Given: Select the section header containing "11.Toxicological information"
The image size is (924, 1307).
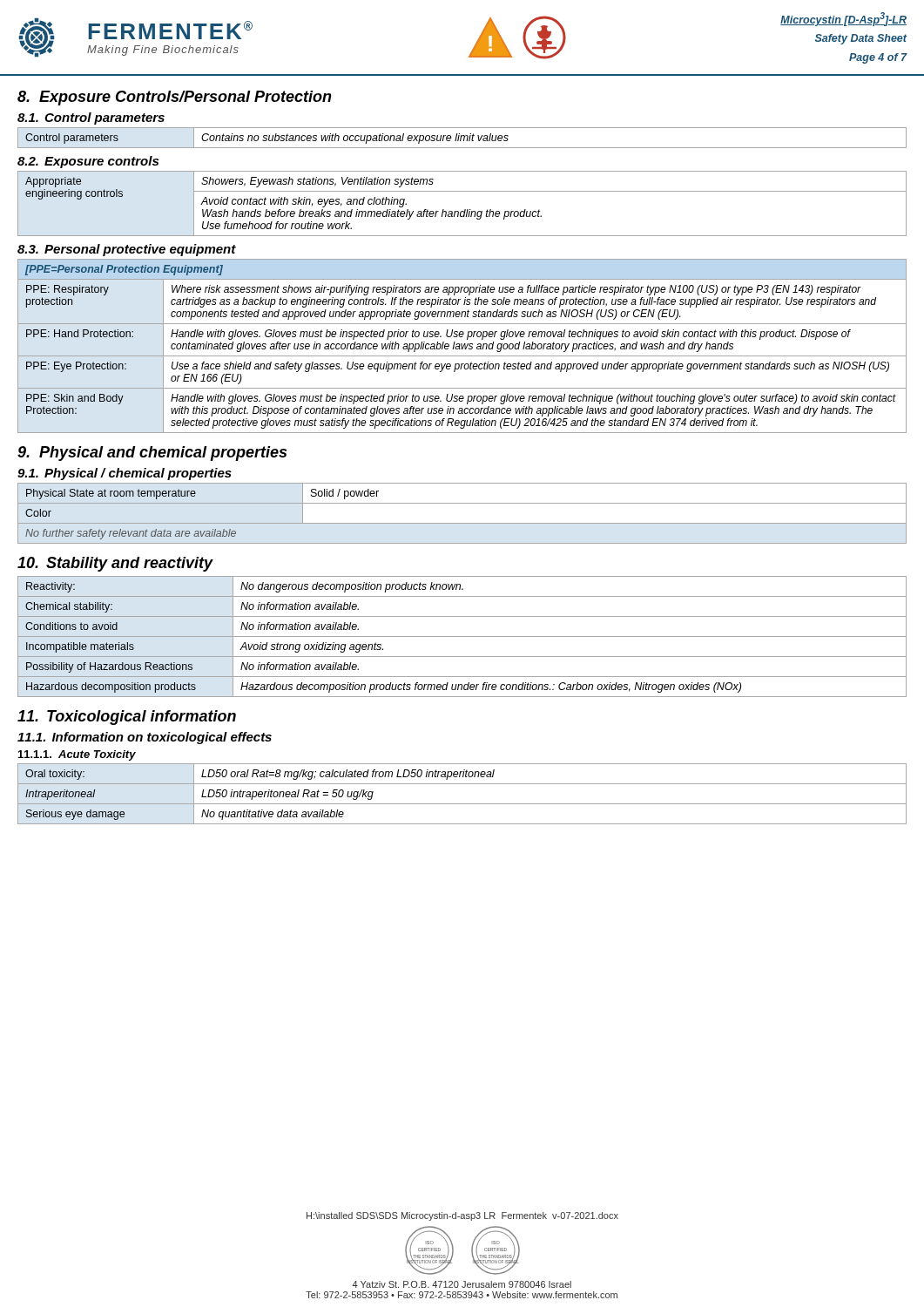Looking at the screenshot, I should 127,716.
